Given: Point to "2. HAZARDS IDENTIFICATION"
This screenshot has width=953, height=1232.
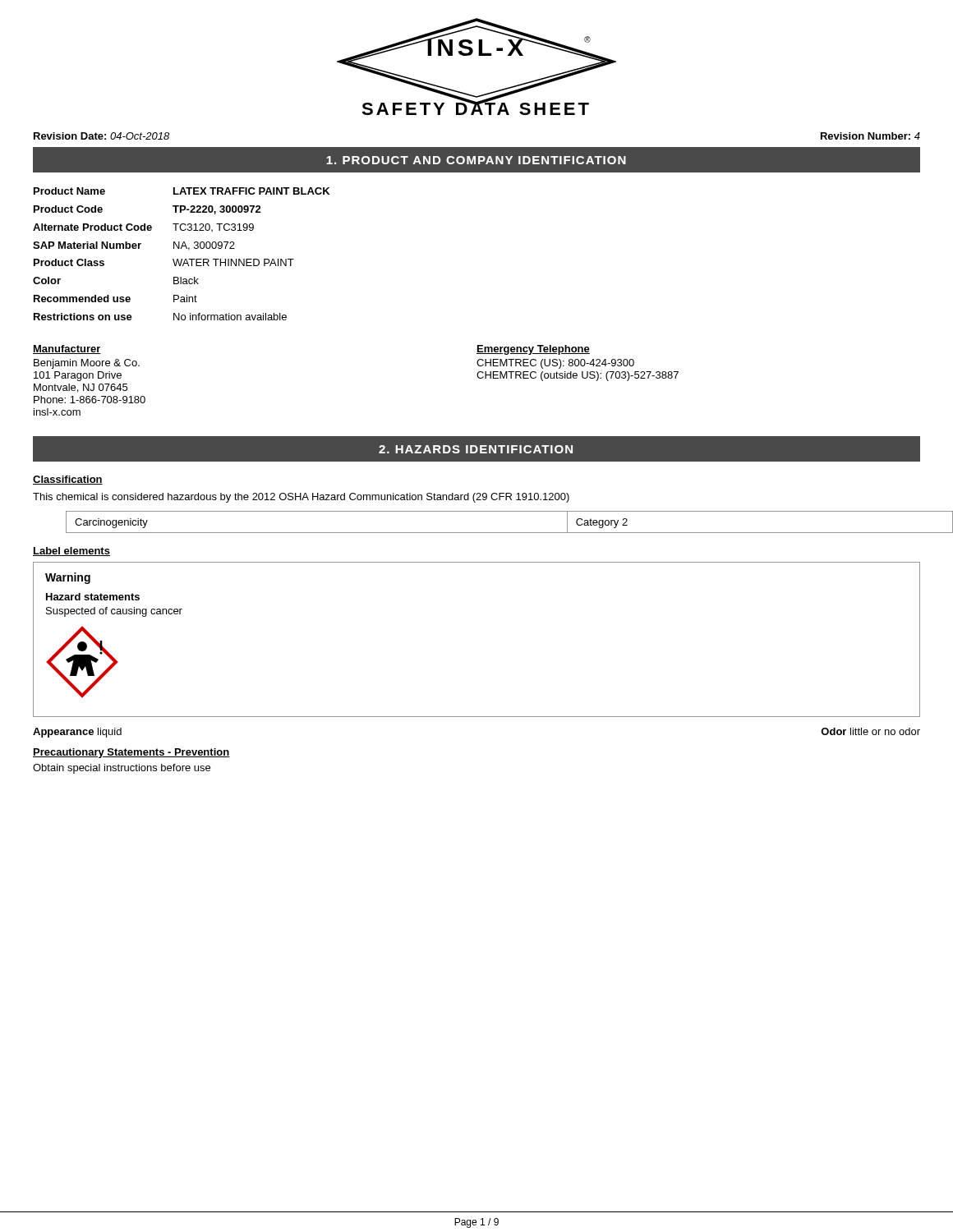Looking at the screenshot, I should click(x=476, y=449).
